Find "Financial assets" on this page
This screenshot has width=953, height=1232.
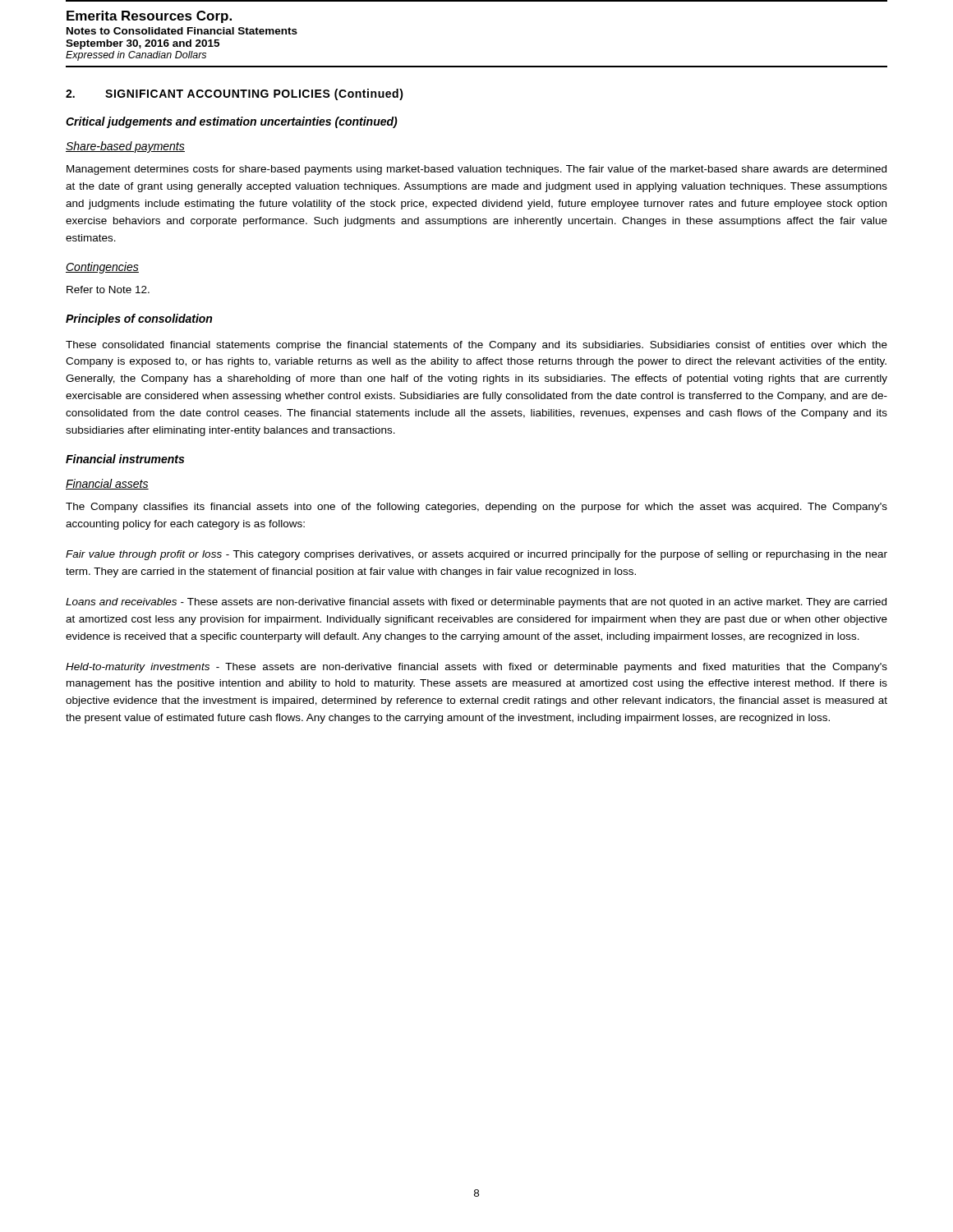[107, 484]
